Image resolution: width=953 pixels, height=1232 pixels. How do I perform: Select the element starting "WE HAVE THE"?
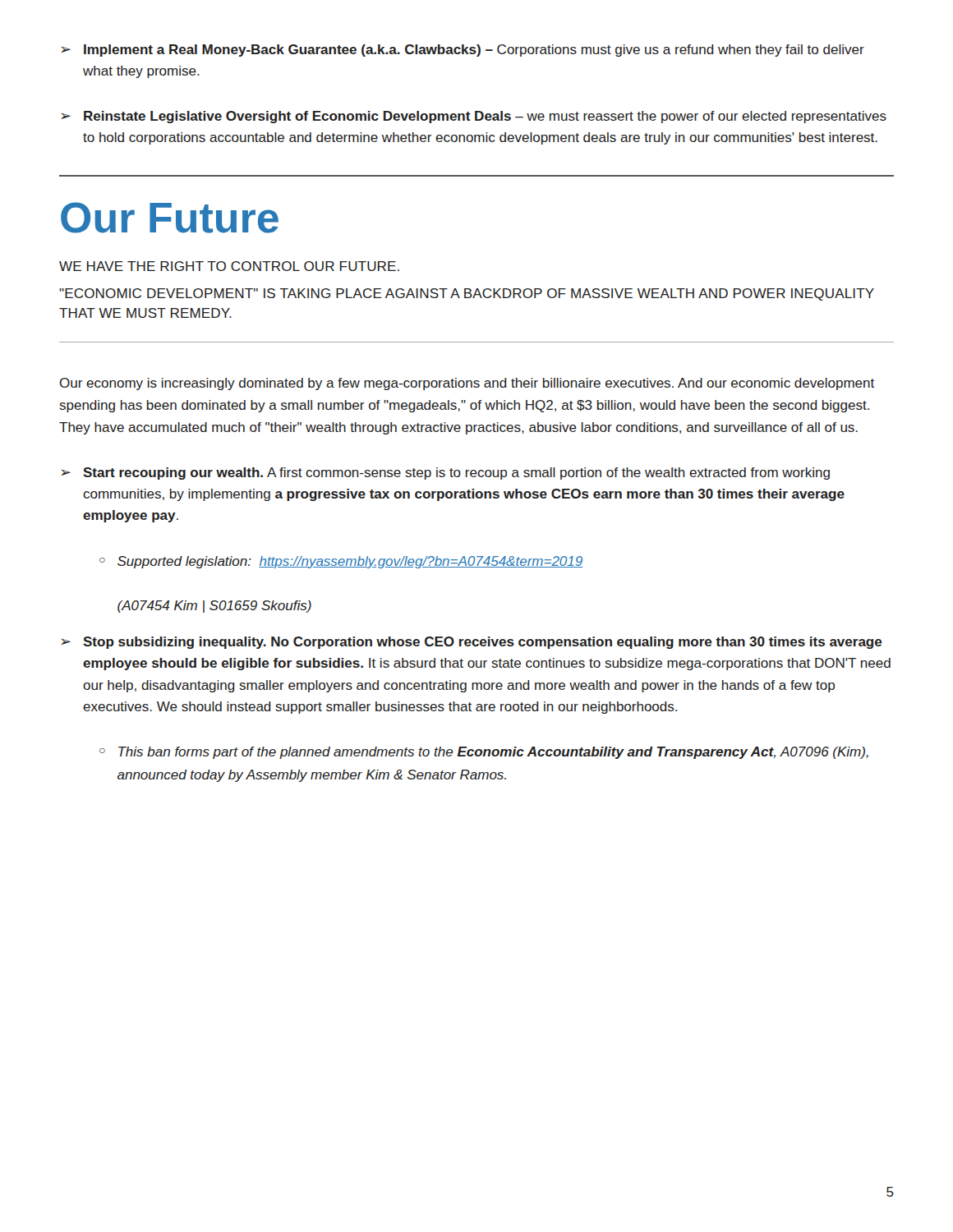pyautogui.click(x=229, y=266)
